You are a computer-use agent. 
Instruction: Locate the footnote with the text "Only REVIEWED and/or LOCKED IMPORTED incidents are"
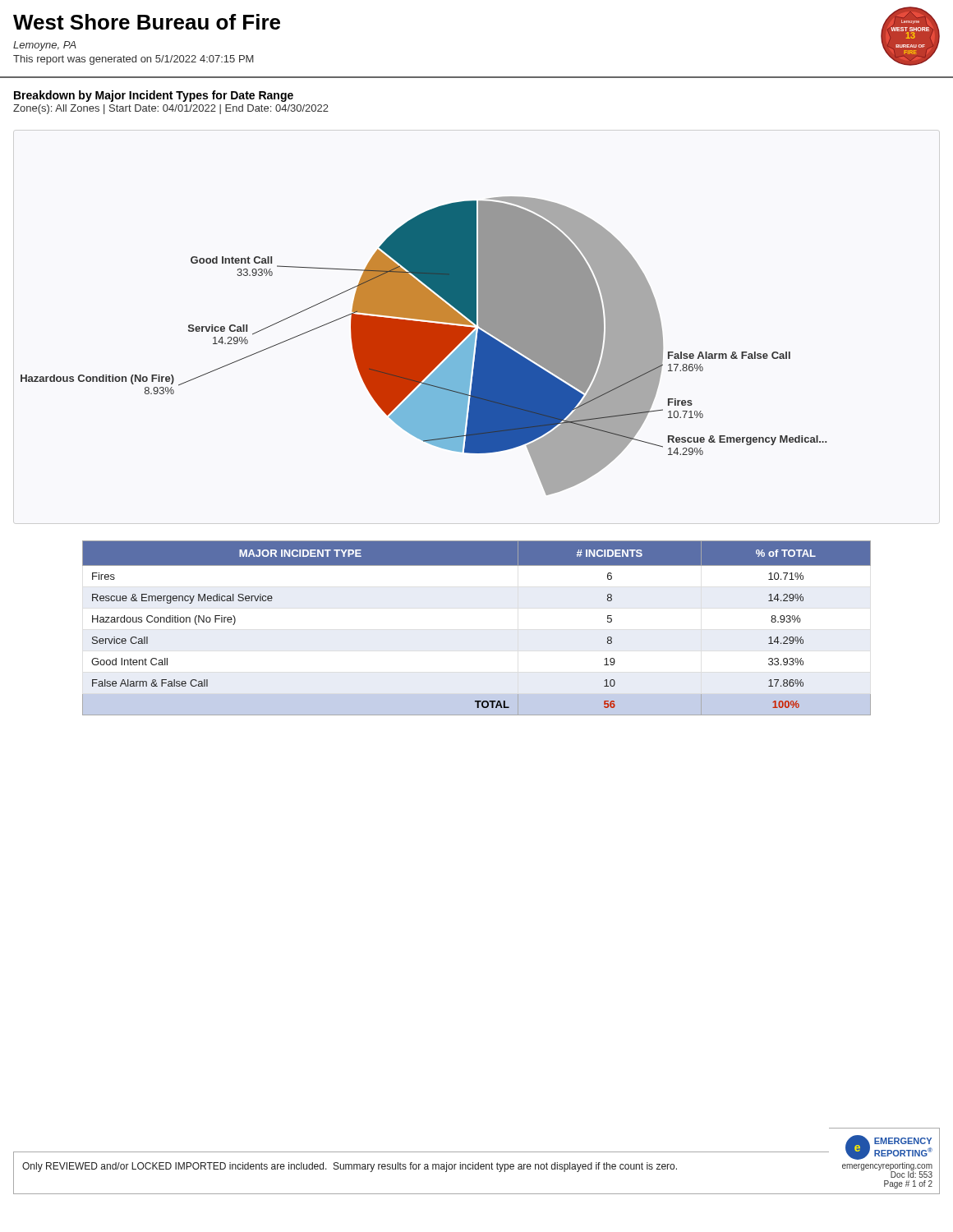pos(350,1166)
